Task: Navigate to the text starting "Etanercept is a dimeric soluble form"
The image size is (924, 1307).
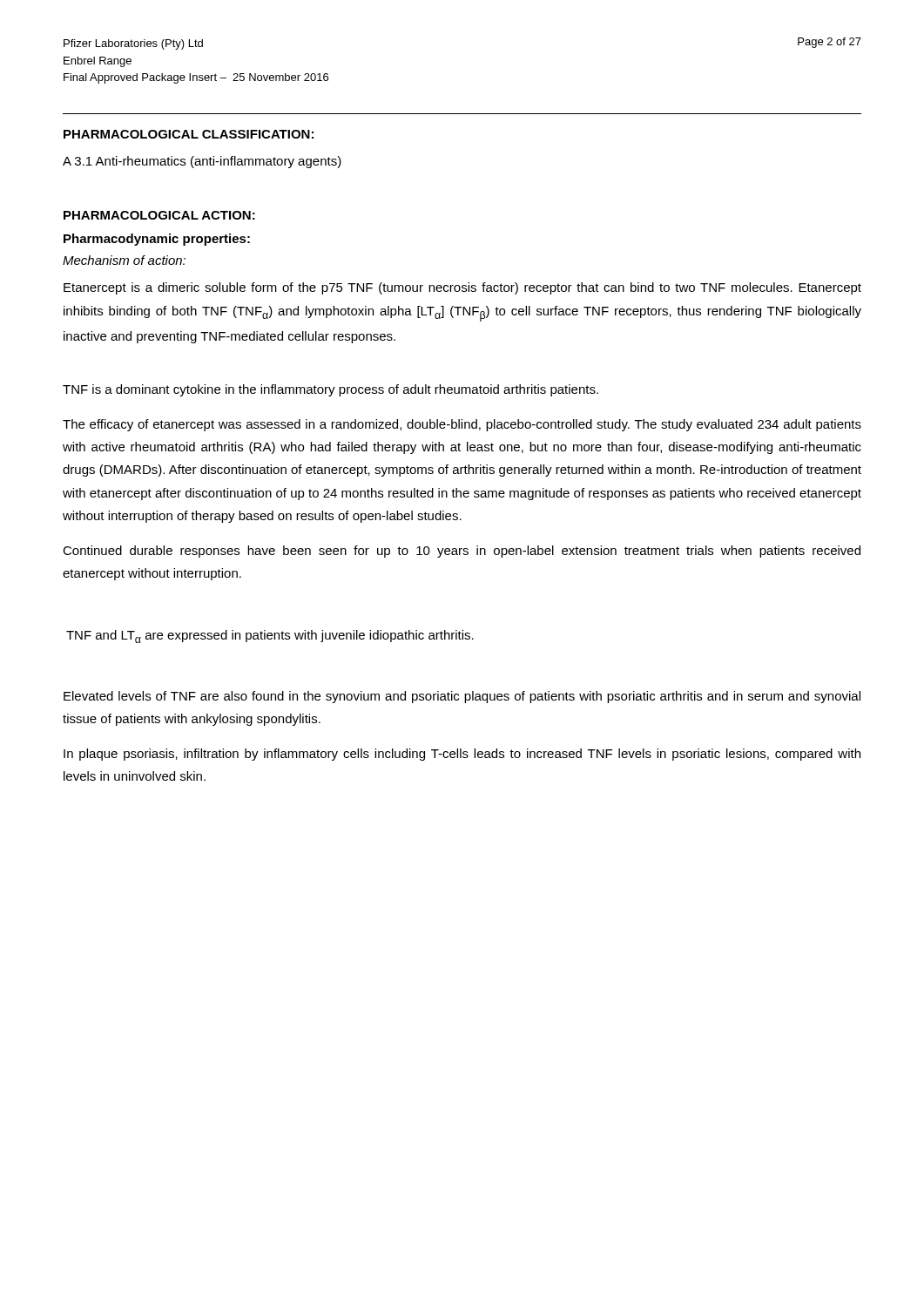Action: [462, 312]
